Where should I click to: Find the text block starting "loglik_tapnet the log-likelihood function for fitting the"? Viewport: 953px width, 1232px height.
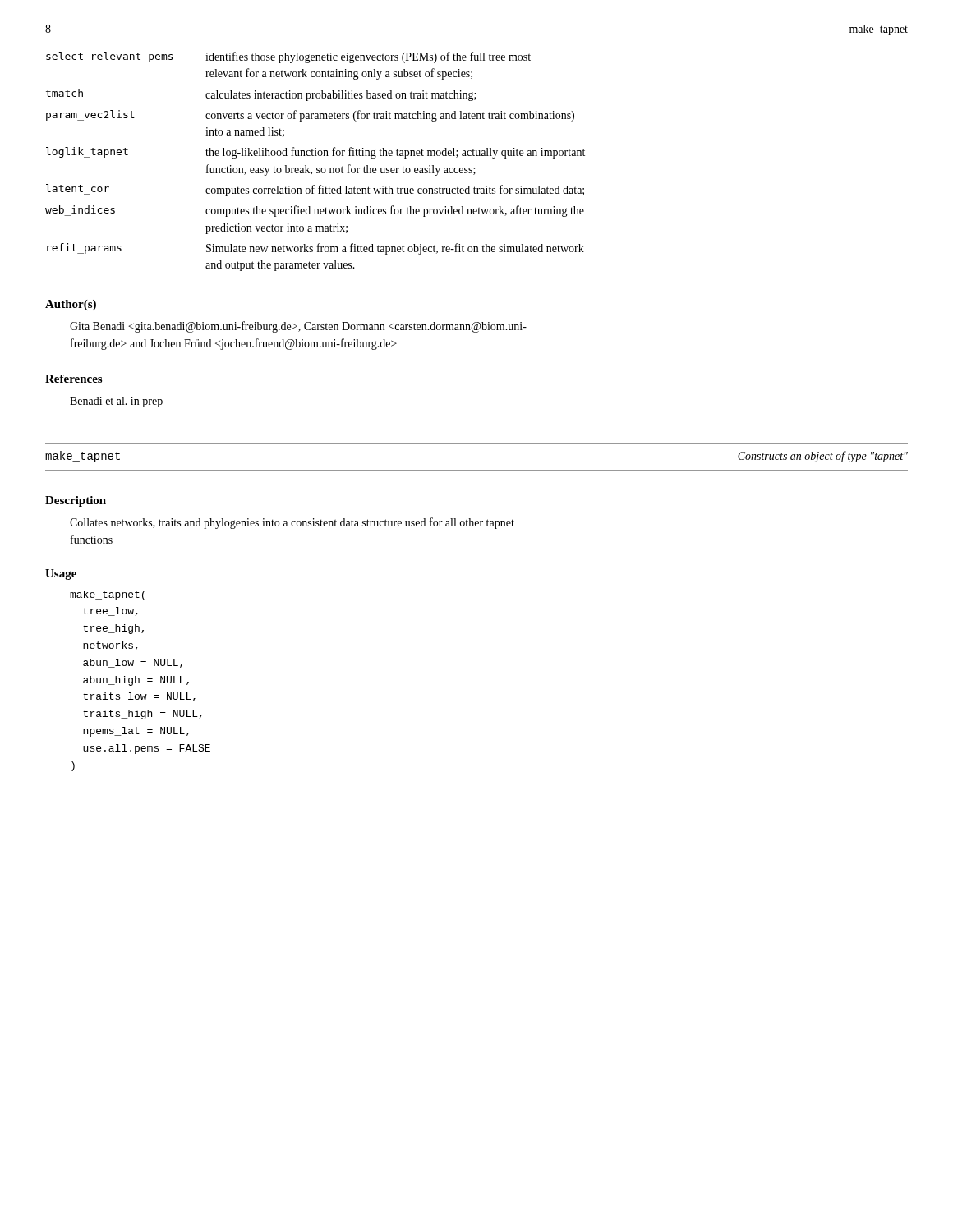(315, 162)
